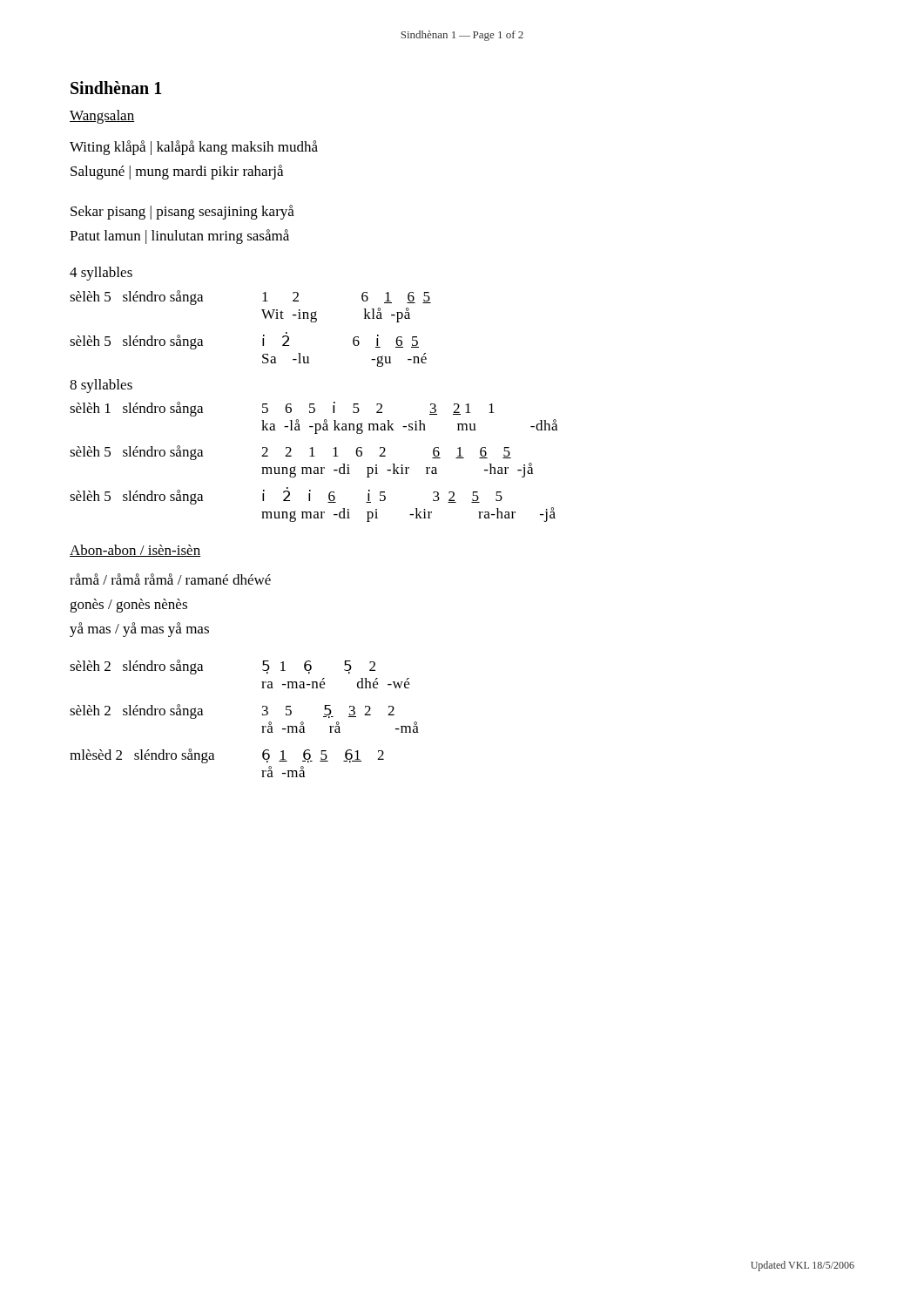
Task: Point to the text block starting "Witing klåpå |"
Action: pos(194,159)
